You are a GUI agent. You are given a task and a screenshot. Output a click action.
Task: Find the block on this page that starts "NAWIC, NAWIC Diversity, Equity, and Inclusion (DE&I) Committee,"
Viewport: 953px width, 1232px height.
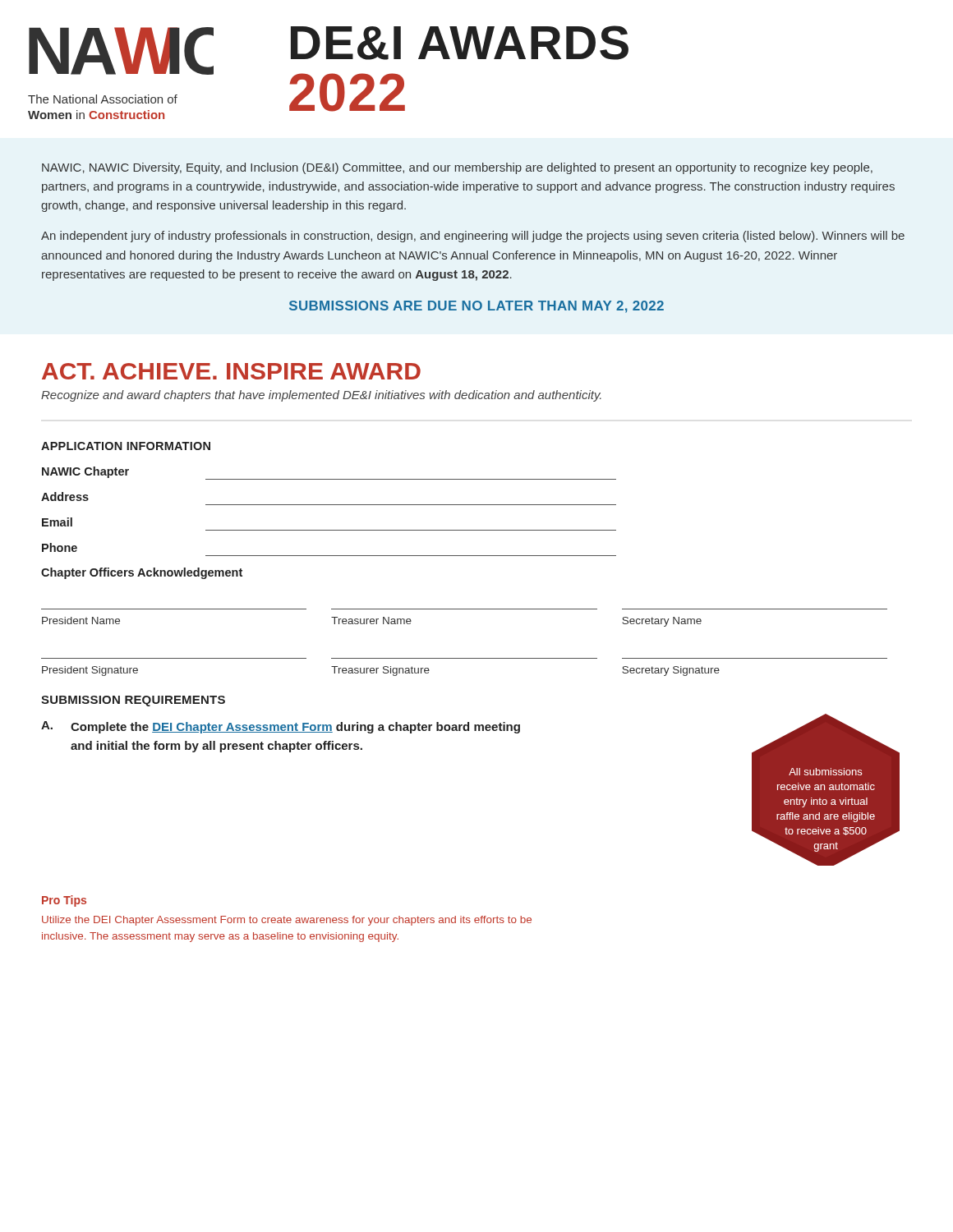point(457,168)
